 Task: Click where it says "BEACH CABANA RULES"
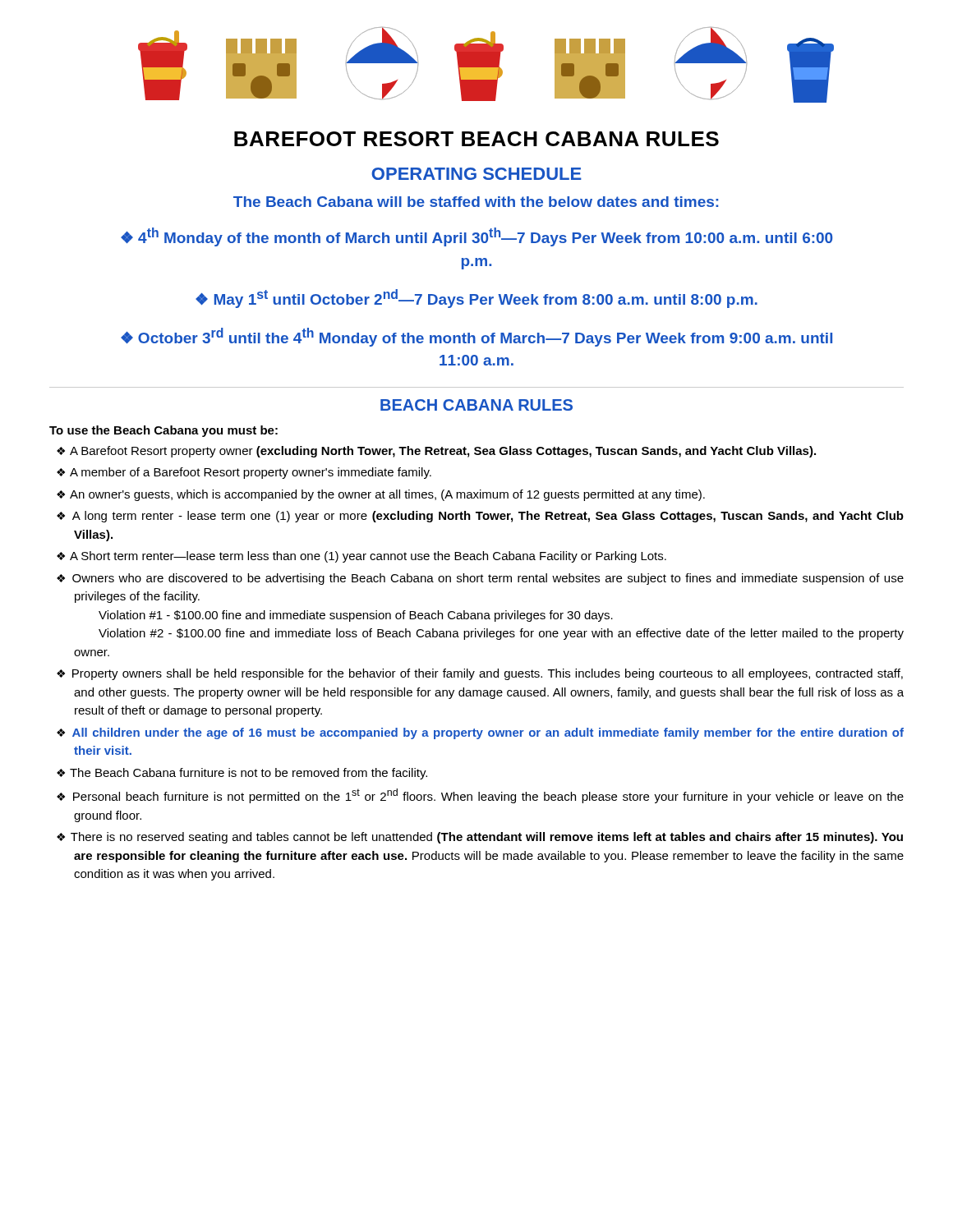(476, 405)
